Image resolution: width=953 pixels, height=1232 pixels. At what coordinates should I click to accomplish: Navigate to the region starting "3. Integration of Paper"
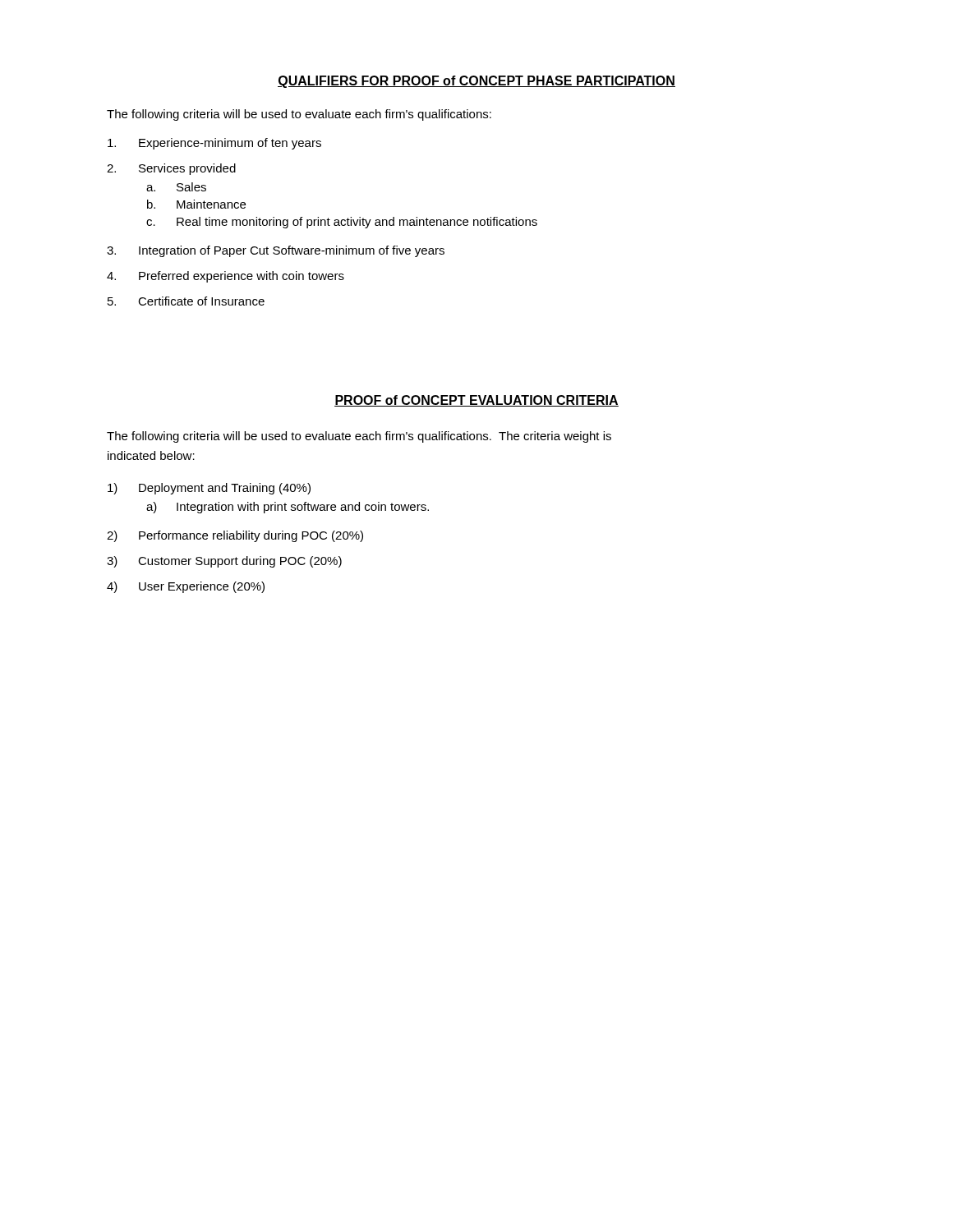(276, 251)
